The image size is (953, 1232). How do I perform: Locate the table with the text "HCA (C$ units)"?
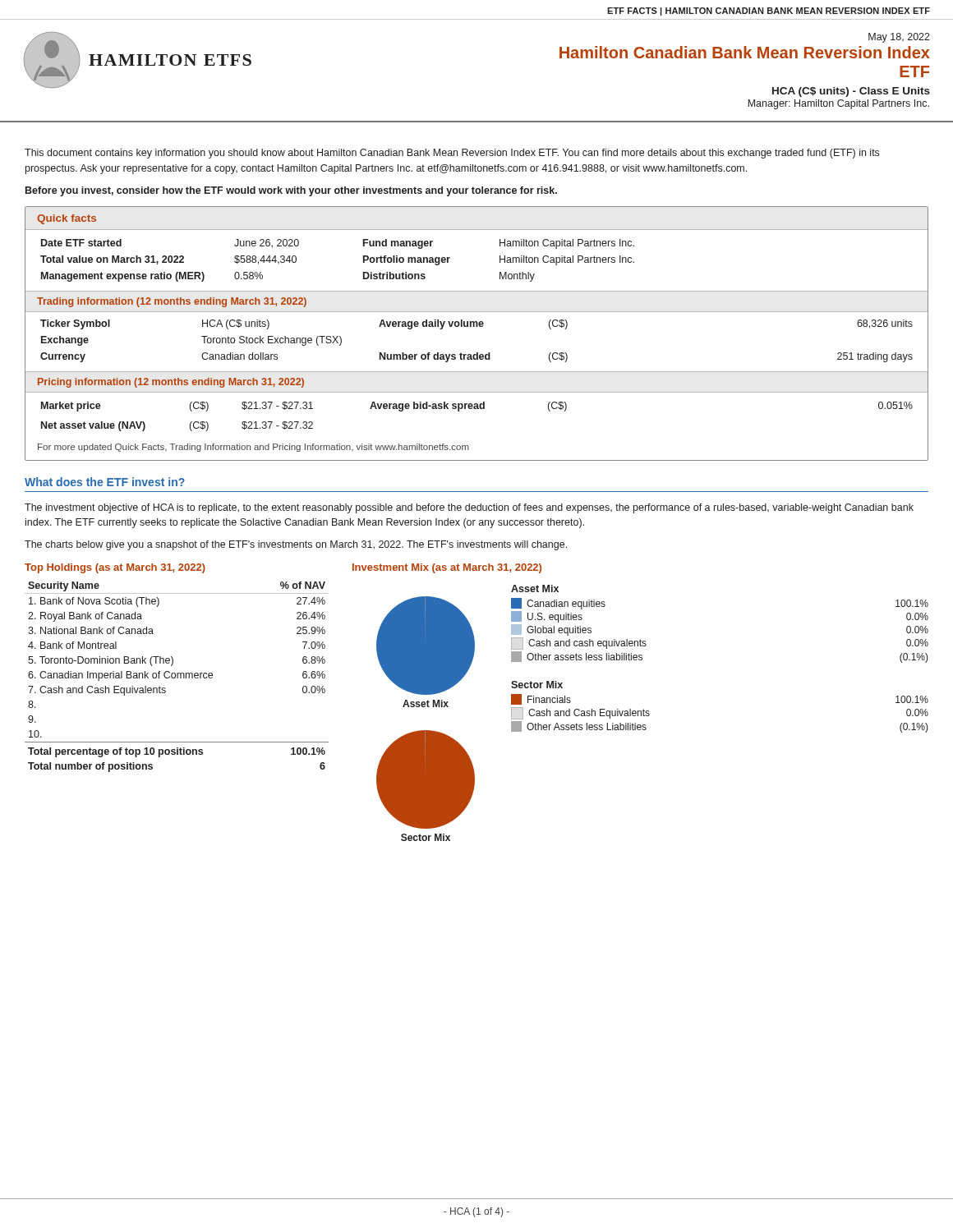click(x=476, y=338)
